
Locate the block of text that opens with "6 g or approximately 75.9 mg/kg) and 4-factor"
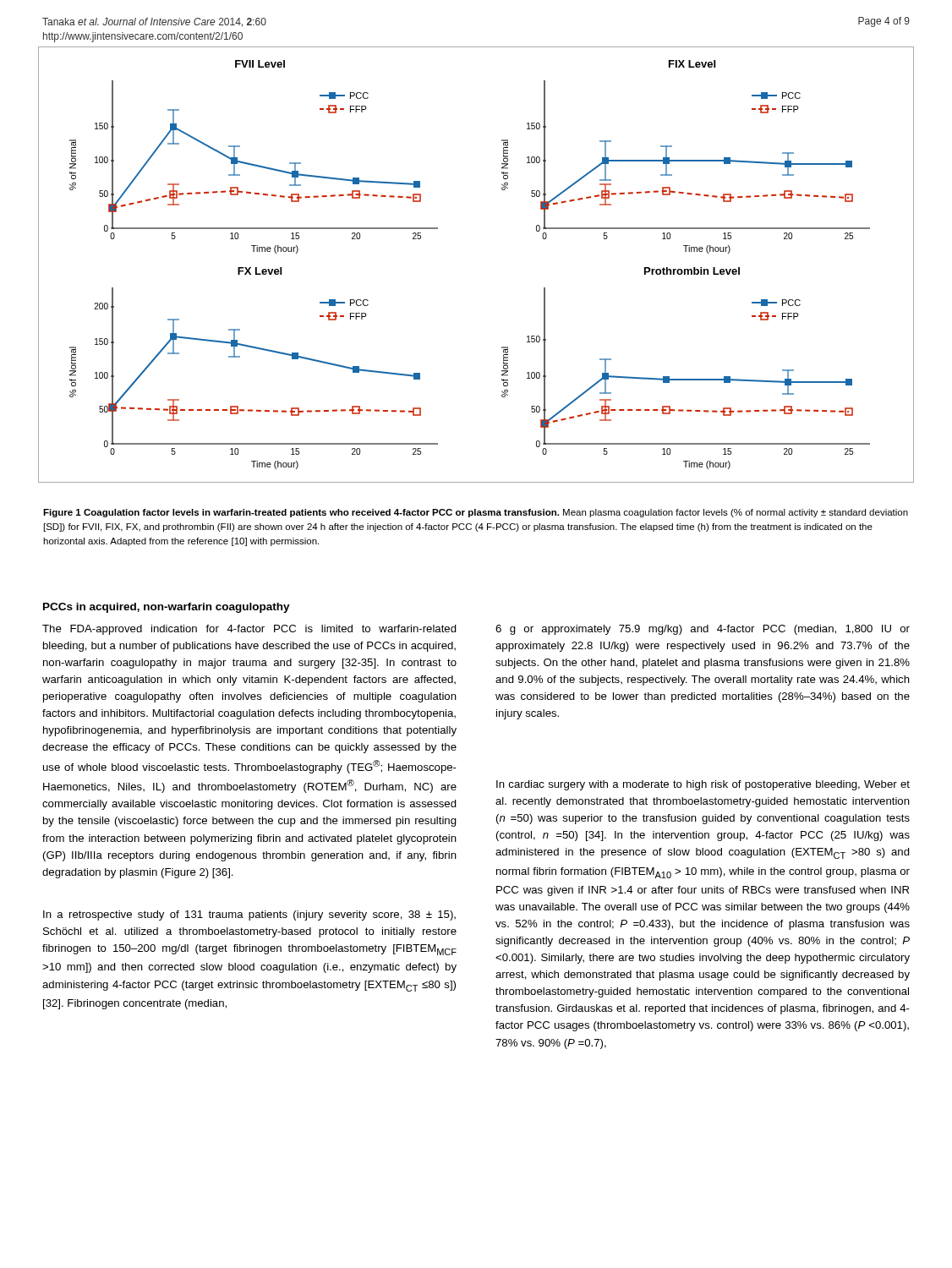tap(703, 671)
